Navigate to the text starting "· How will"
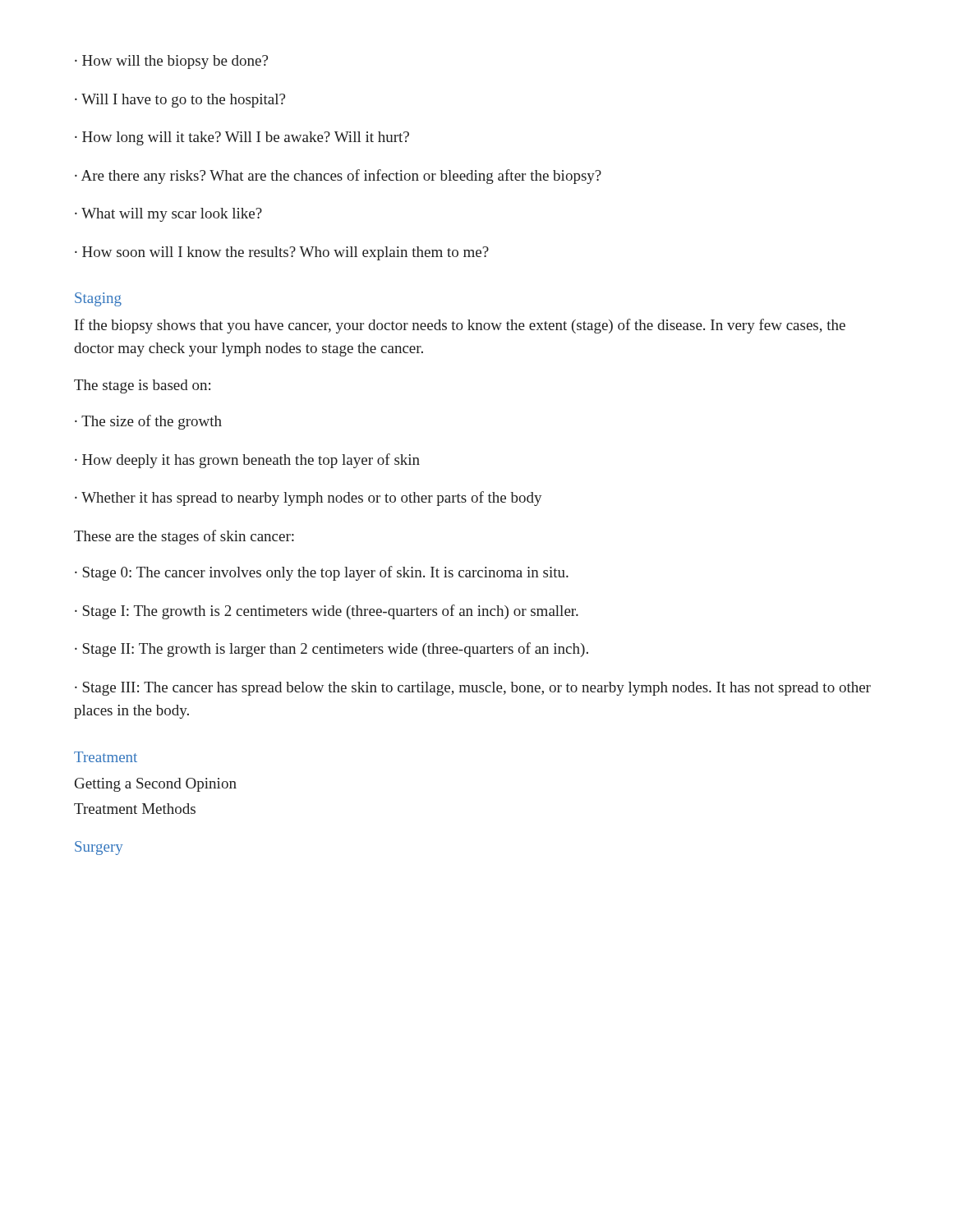The image size is (953, 1232). tap(171, 60)
